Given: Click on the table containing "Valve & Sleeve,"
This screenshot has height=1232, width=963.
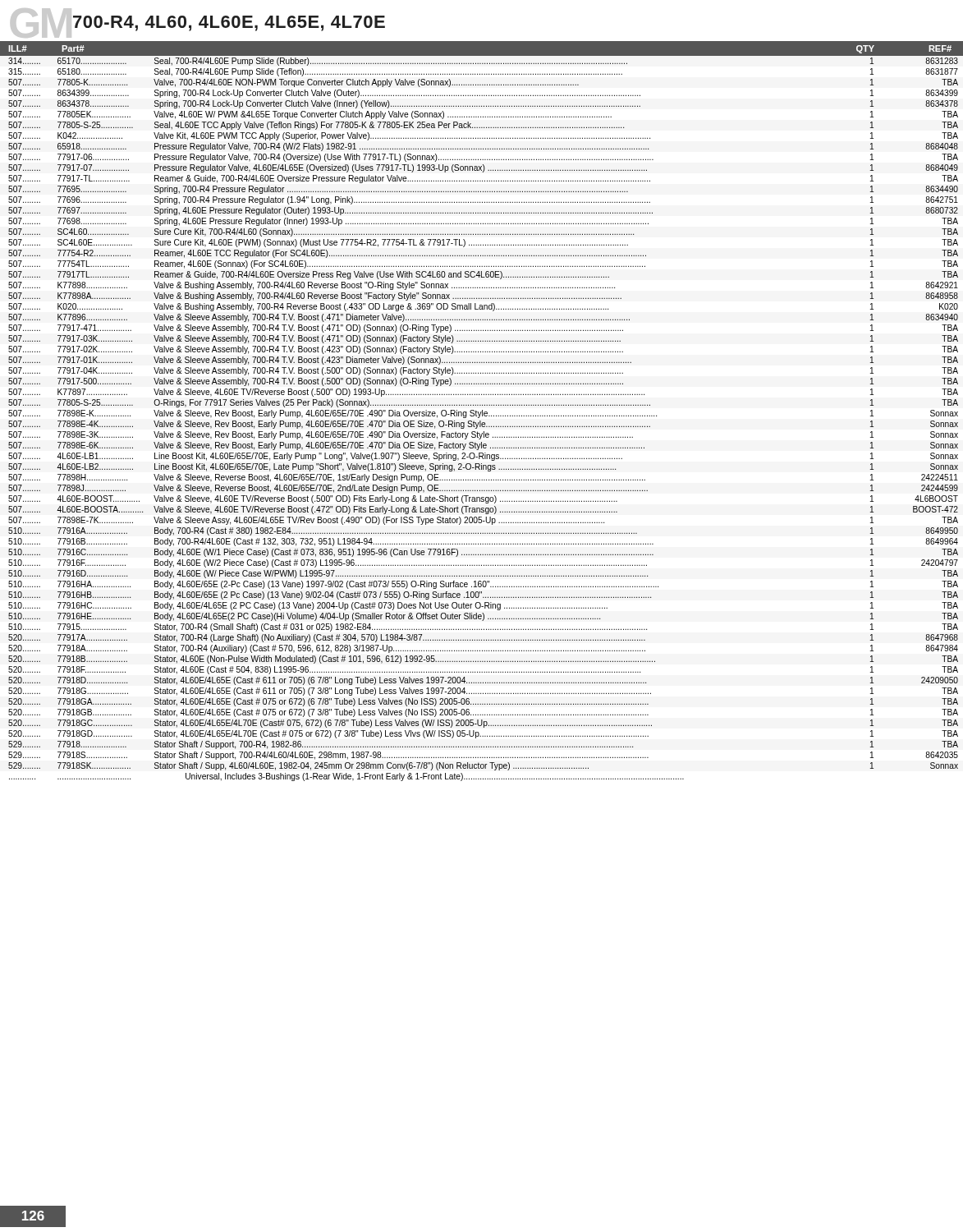Looking at the screenshot, I should (482, 419).
